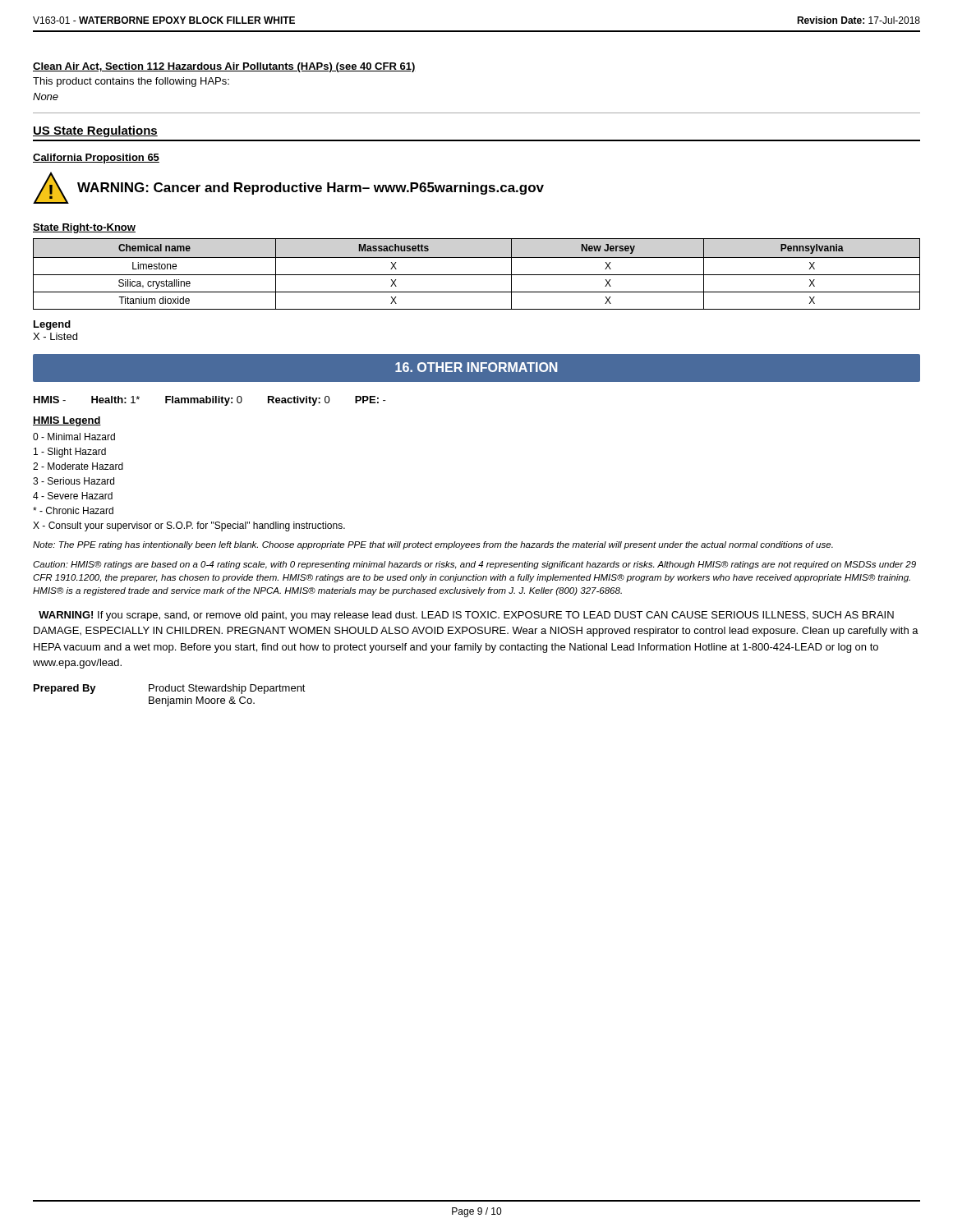Click where it says "16. OTHER INFORMATION"

476,368
